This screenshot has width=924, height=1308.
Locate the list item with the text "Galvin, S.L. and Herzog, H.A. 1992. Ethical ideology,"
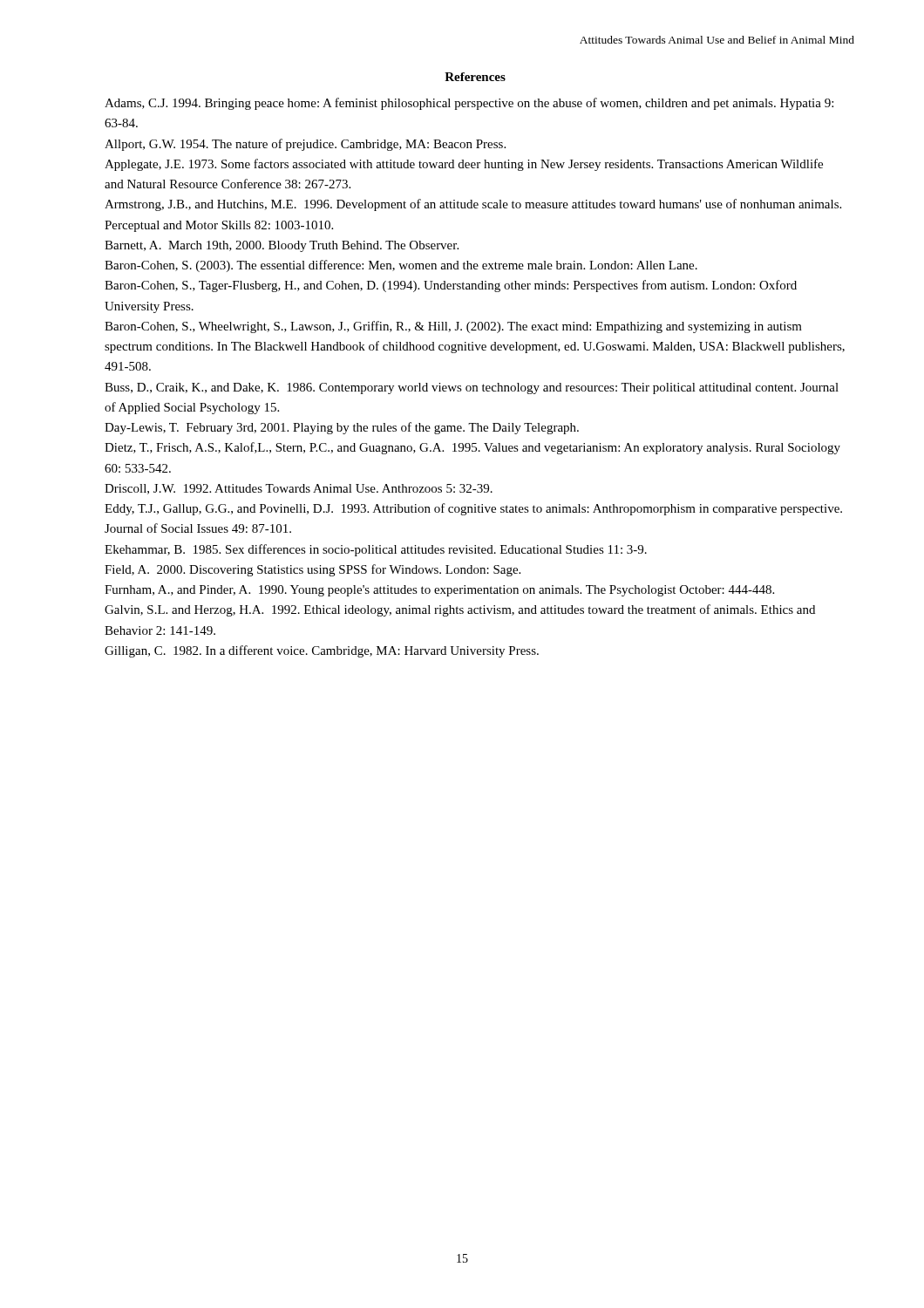460,620
